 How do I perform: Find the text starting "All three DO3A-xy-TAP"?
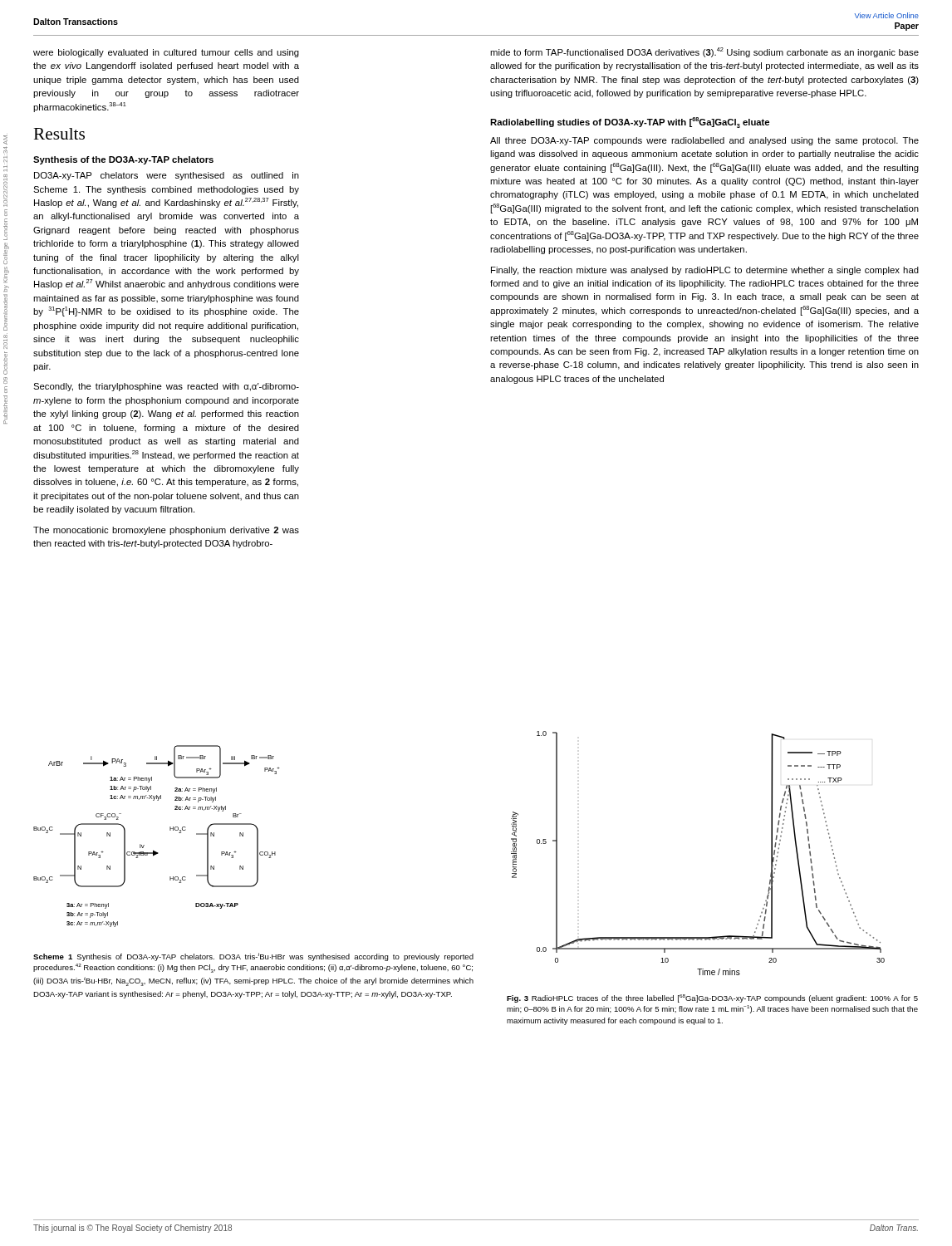pos(704,195)
